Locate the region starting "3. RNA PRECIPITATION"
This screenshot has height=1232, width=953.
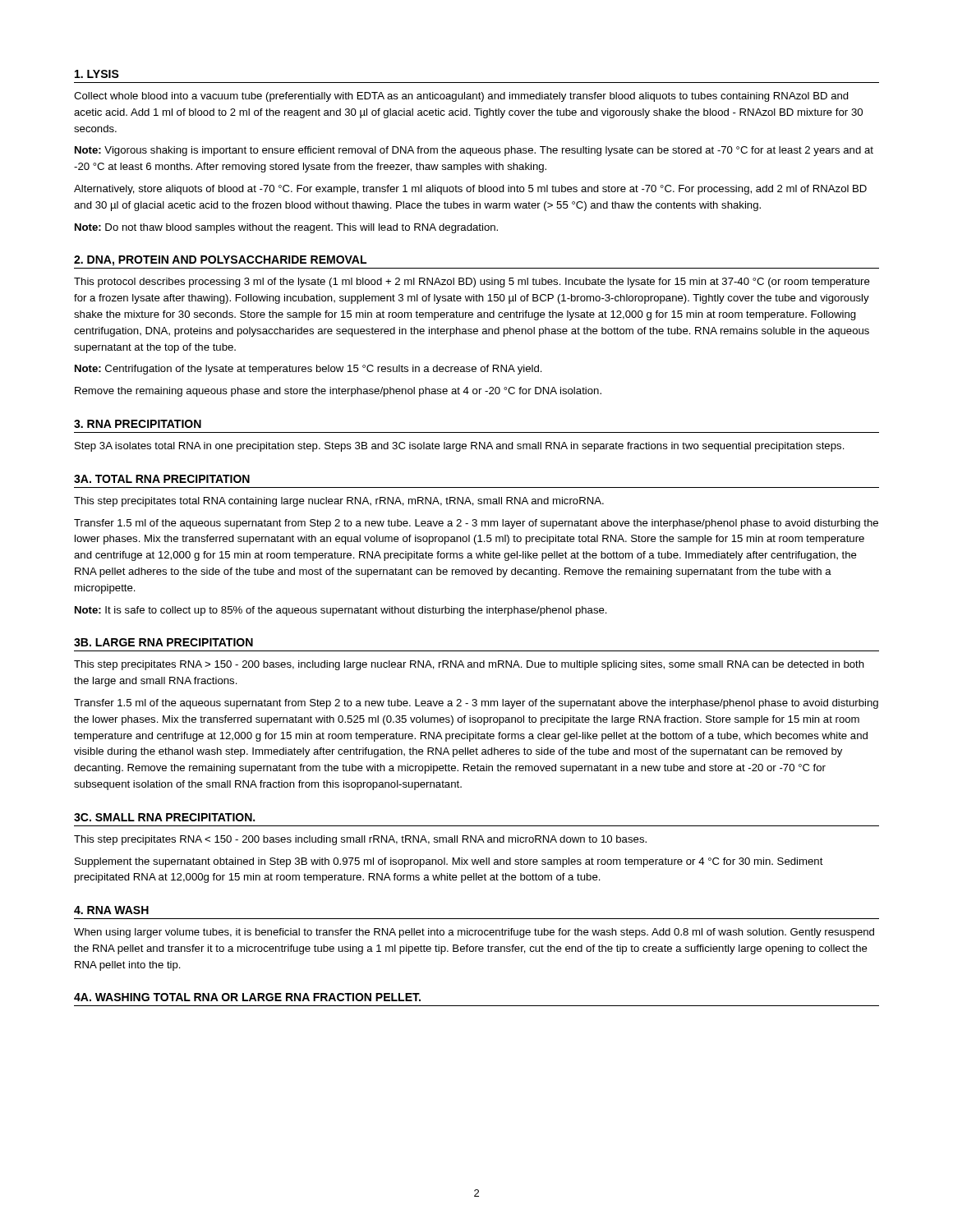point(138,424)
